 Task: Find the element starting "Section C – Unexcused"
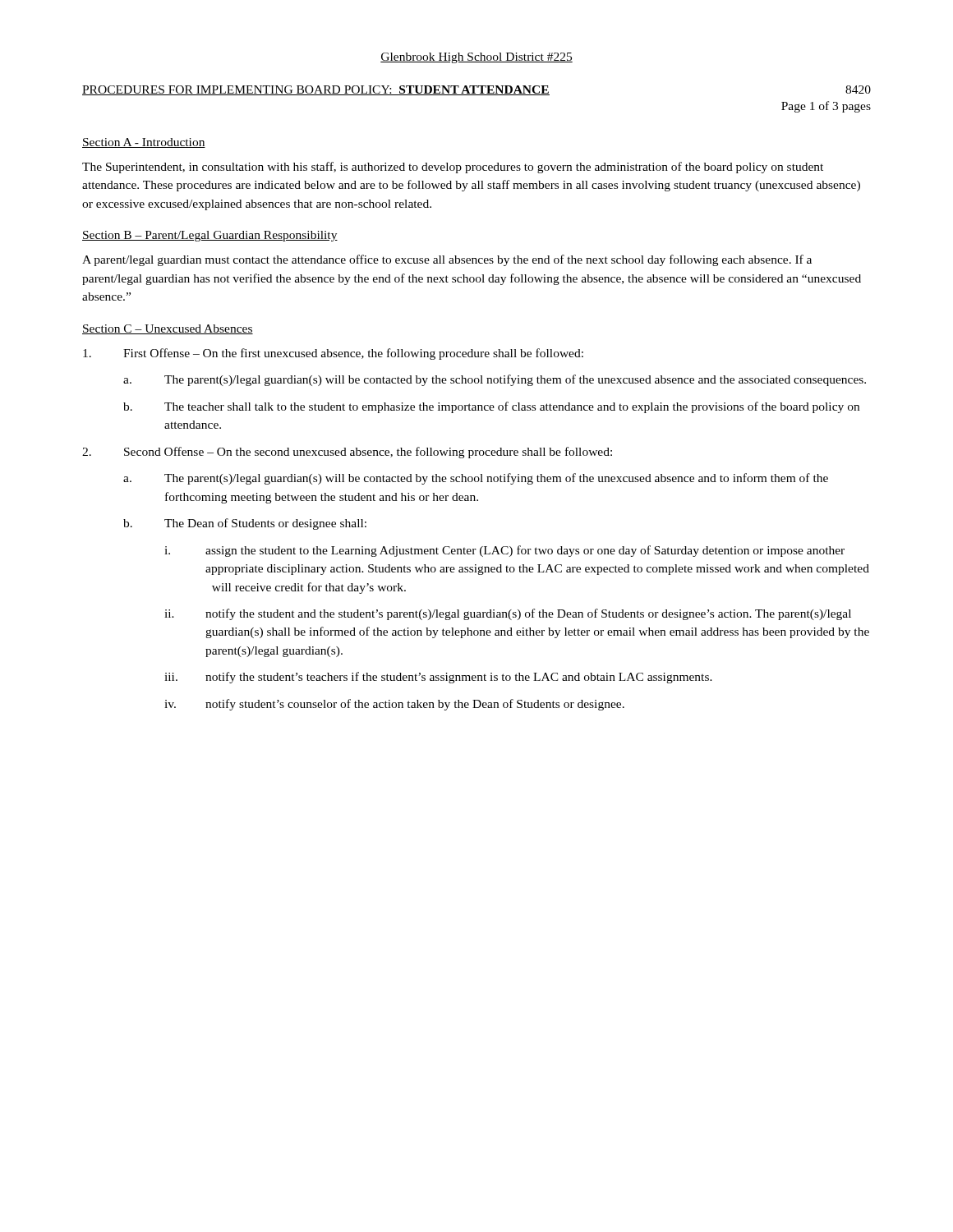[167, 328]
